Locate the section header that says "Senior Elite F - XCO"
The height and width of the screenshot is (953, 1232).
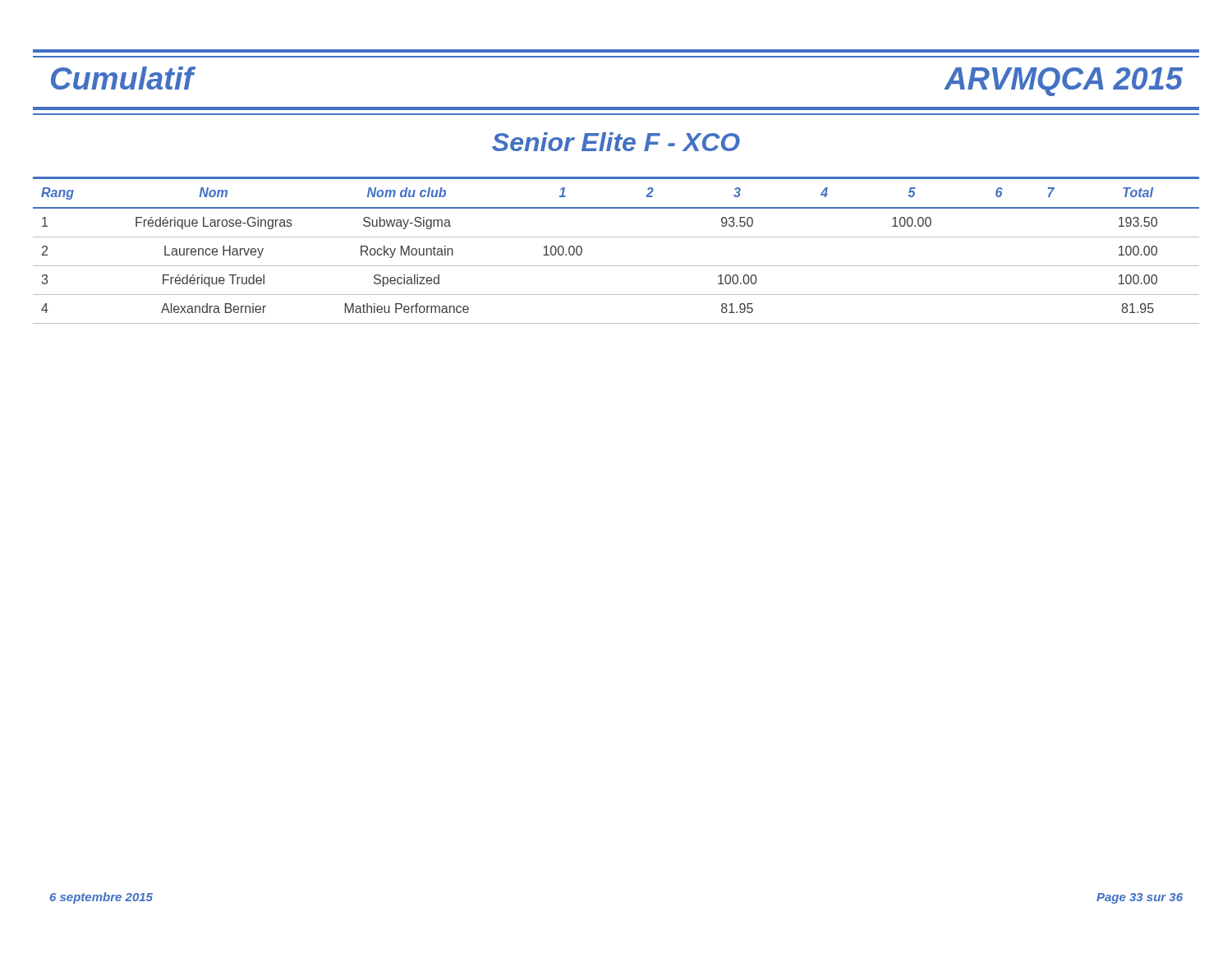point(616,142)
